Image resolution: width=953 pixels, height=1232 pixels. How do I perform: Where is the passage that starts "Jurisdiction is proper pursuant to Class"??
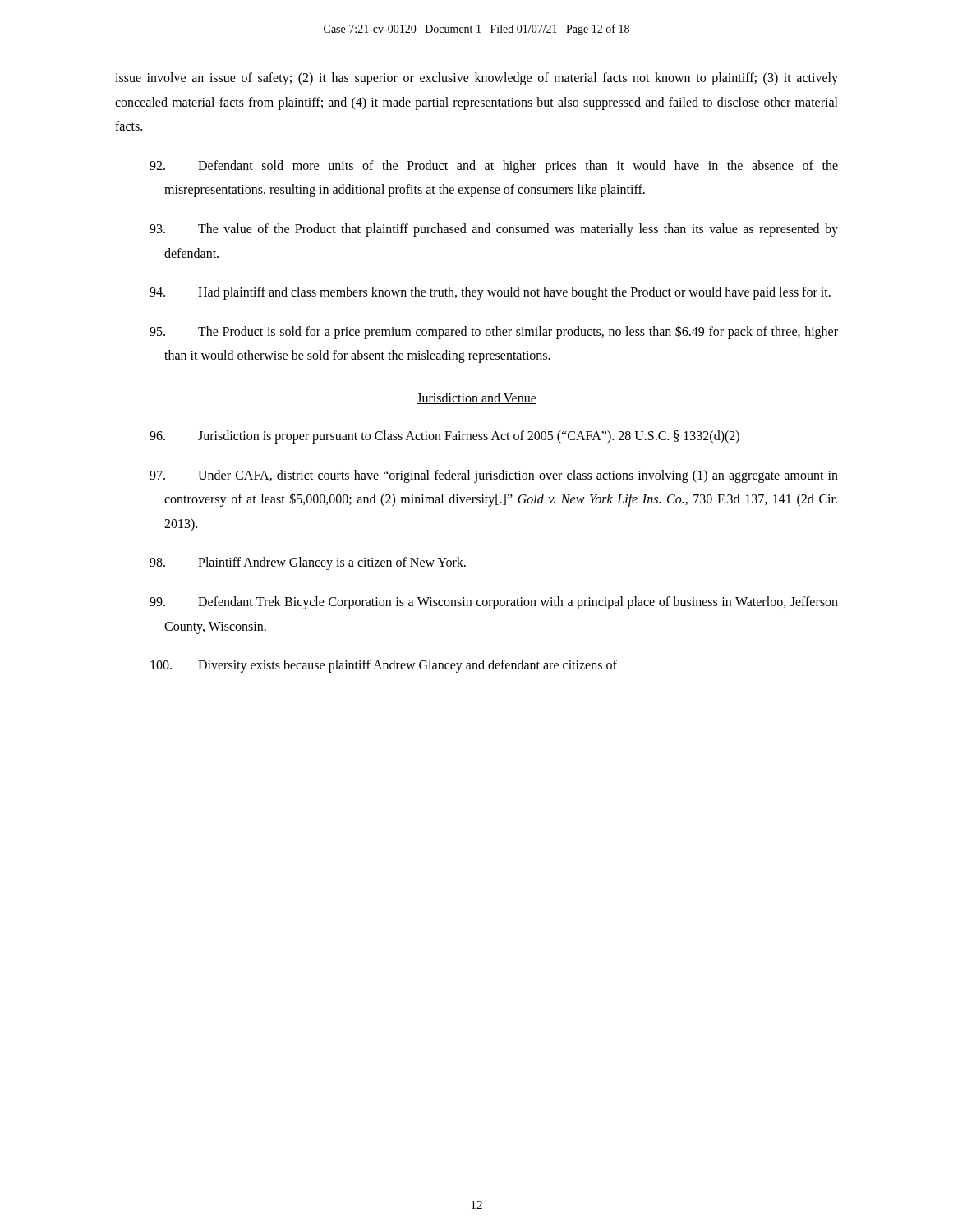click(x=445, y=436)
